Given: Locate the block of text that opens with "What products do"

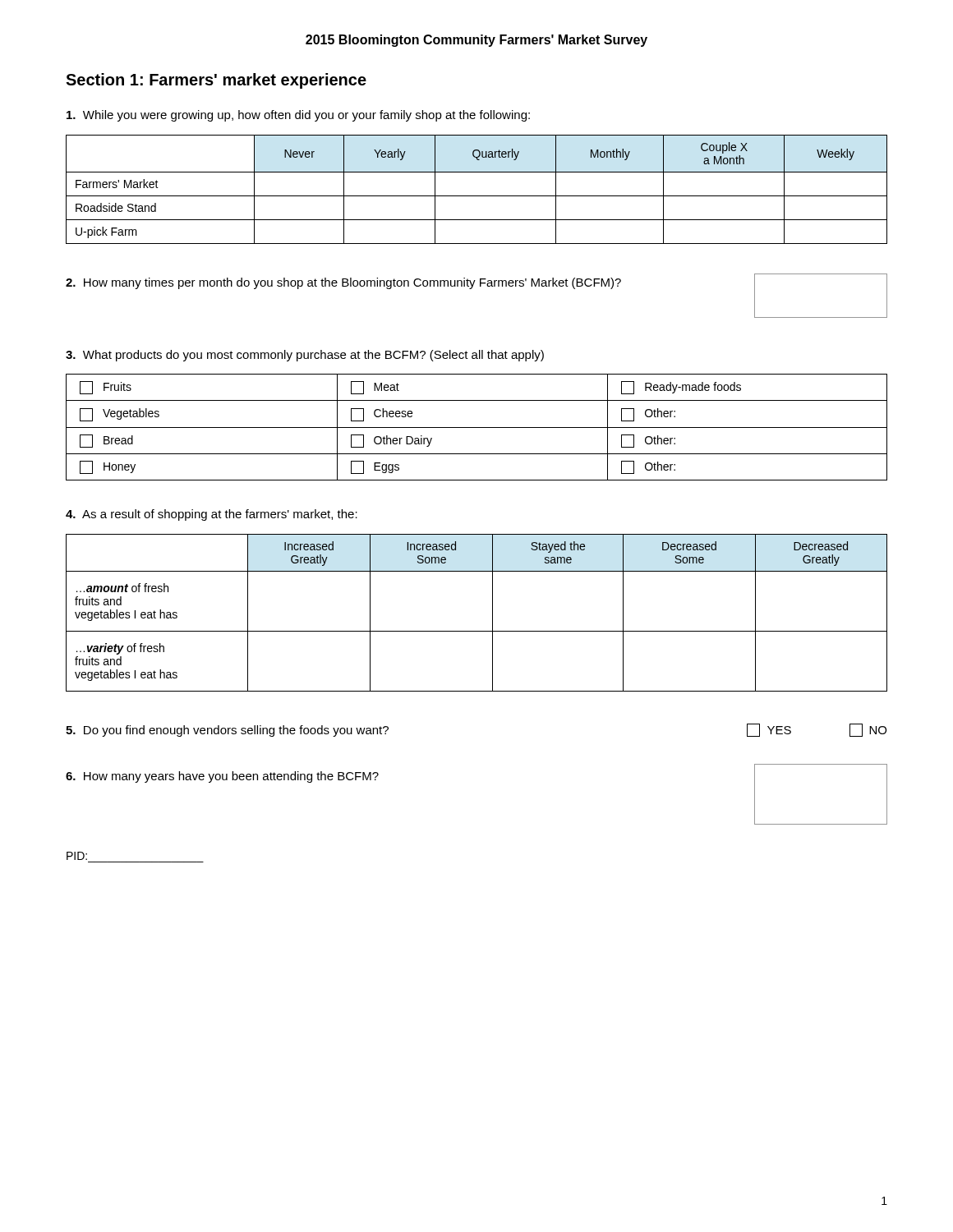Looking at the screenshot, I should click(x=305, y=354).
